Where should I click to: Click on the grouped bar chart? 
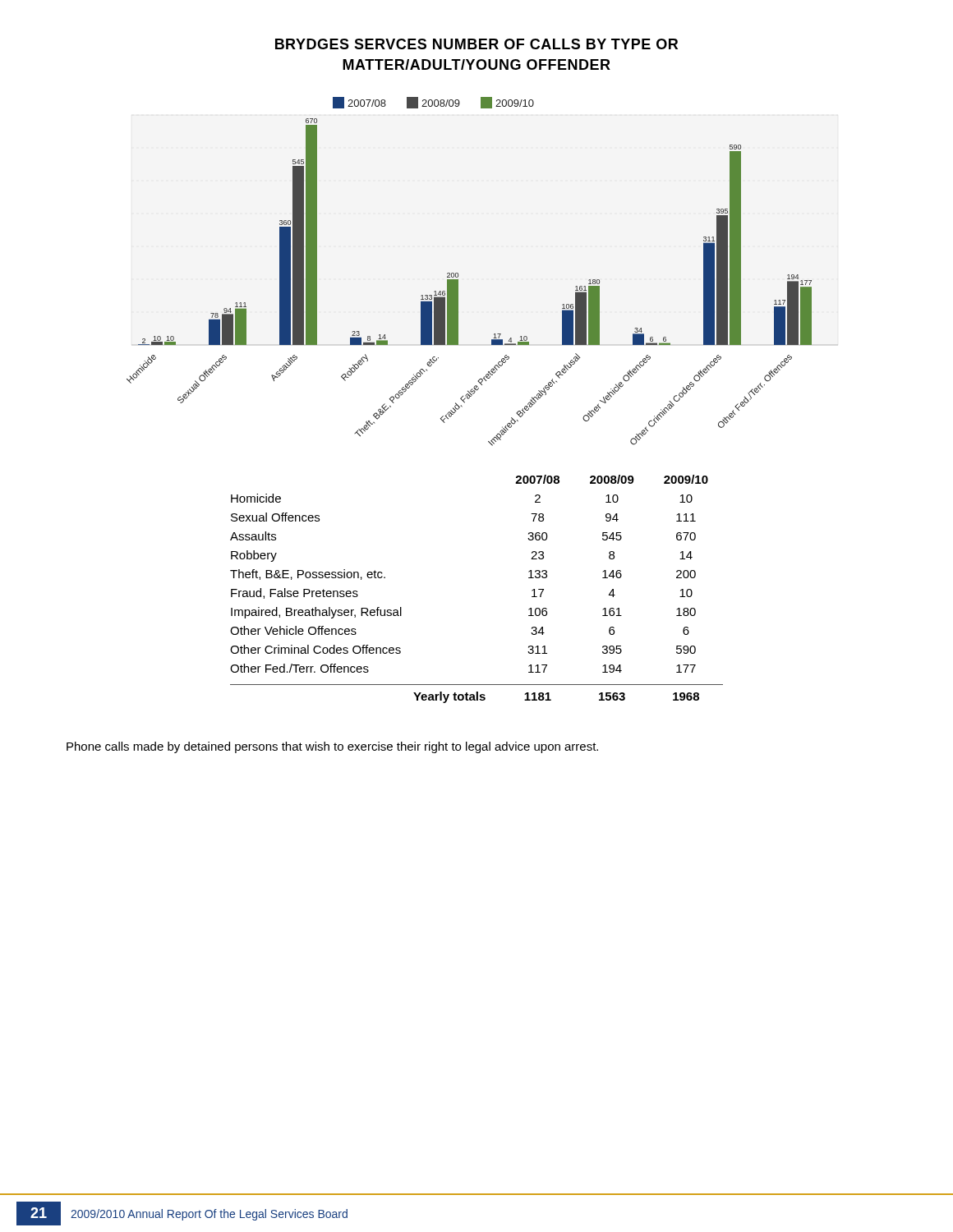pyautogui.click(x=476, y=273)
